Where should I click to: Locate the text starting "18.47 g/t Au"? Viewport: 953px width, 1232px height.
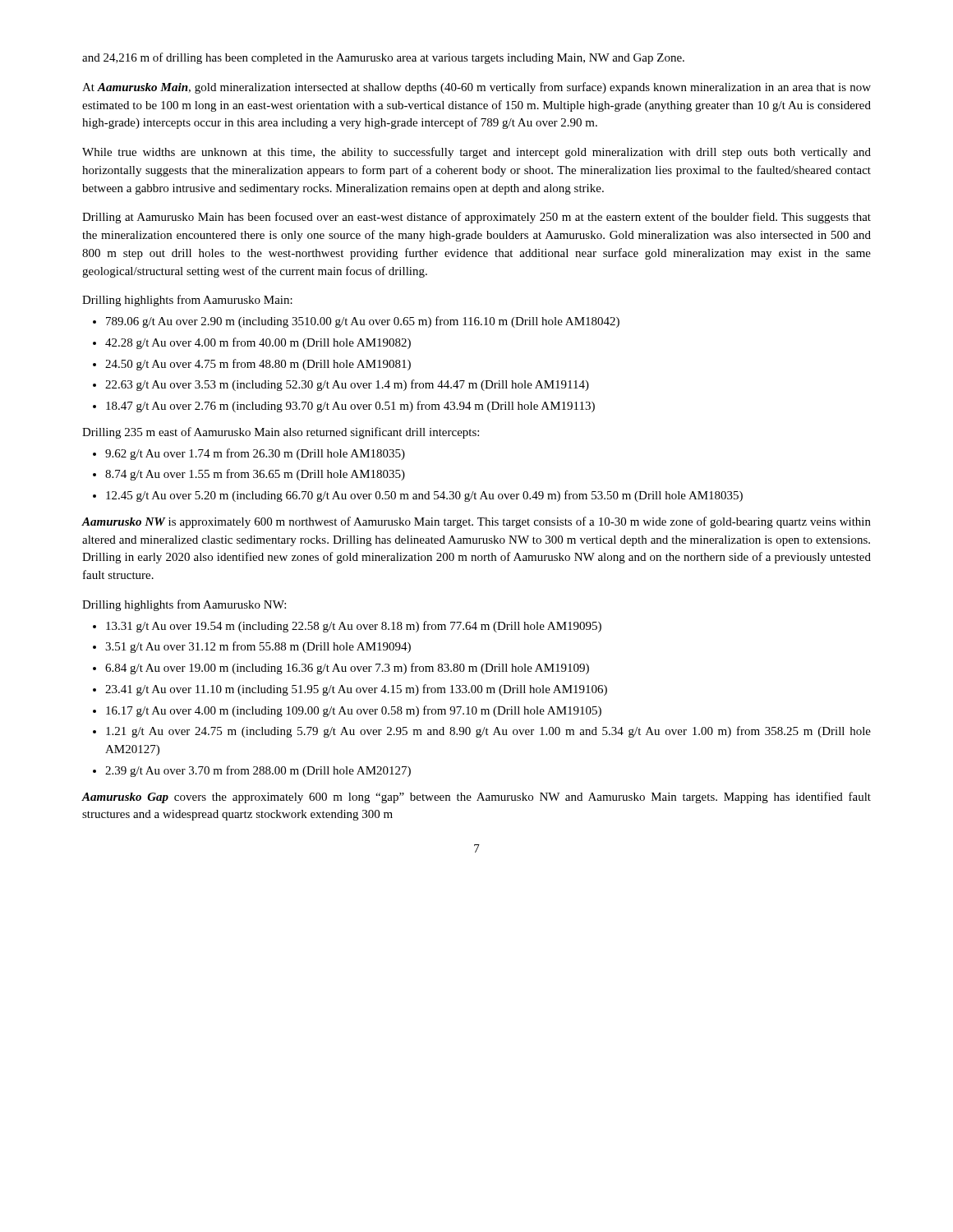coord(350,406)
